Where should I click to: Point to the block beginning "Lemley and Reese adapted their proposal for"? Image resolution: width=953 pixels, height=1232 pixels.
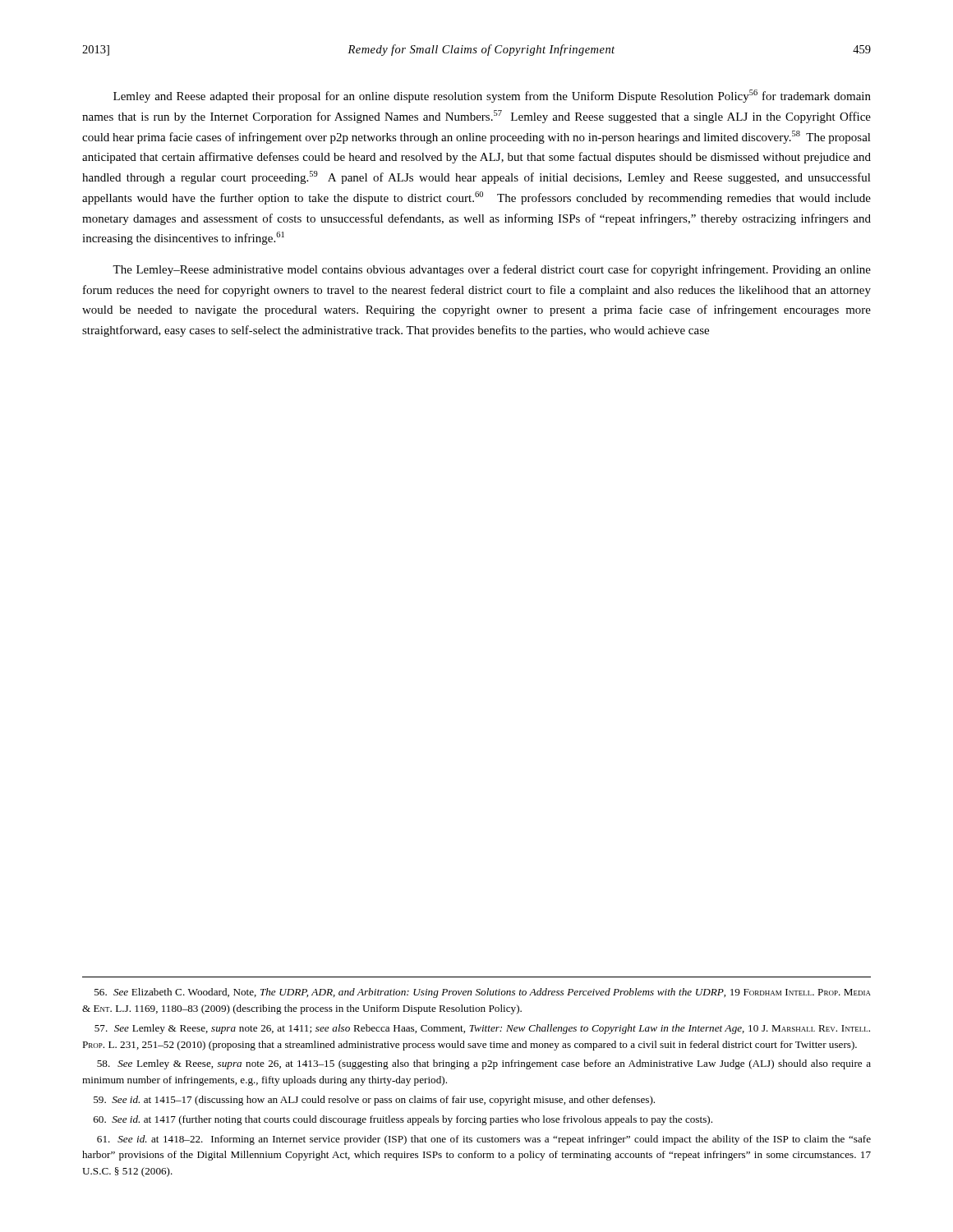pyautogui.click(x=476, y=166)
